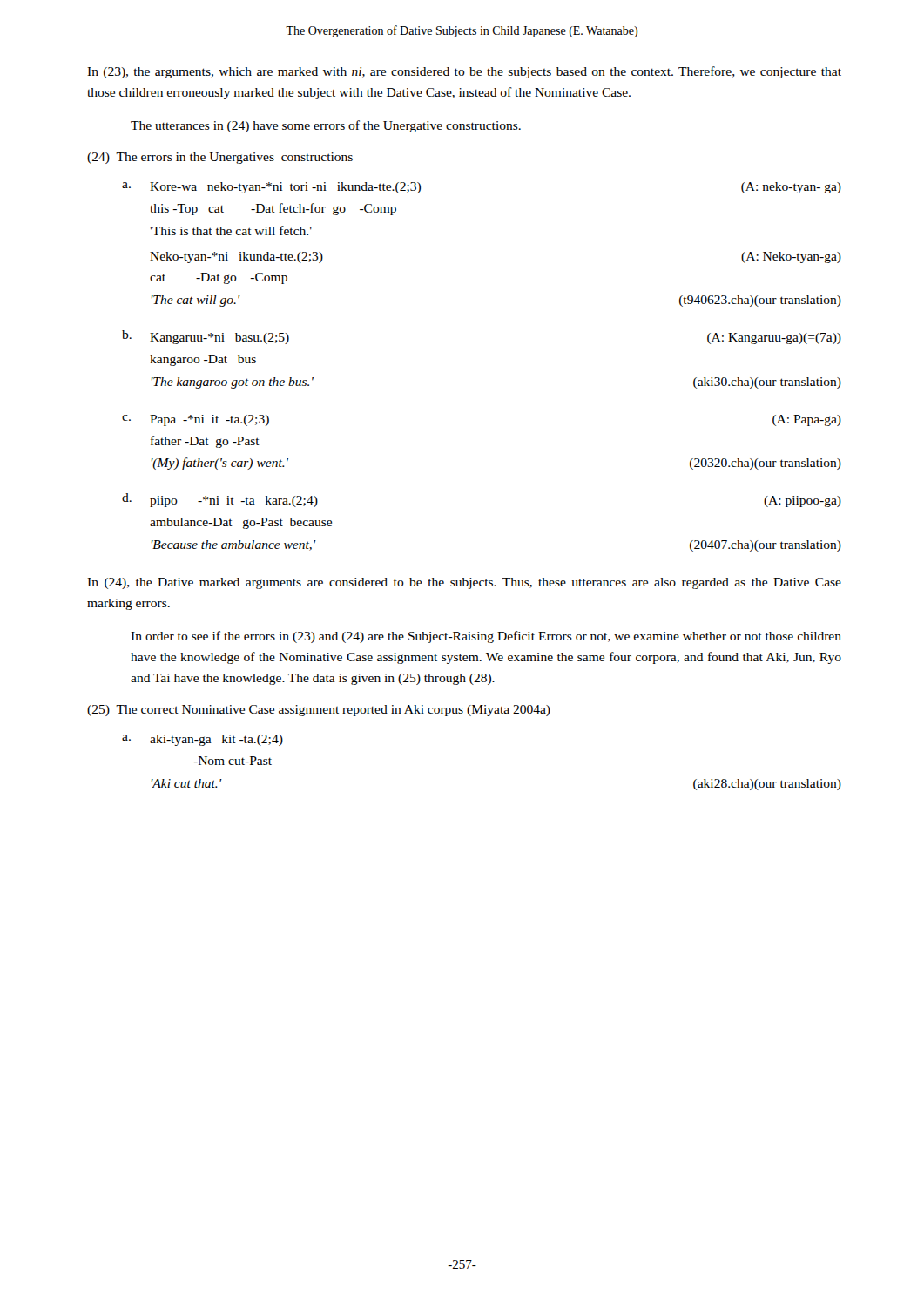Find the text starting "(25) The correct Nominative Case assignment"

click(x=319, y=709)
